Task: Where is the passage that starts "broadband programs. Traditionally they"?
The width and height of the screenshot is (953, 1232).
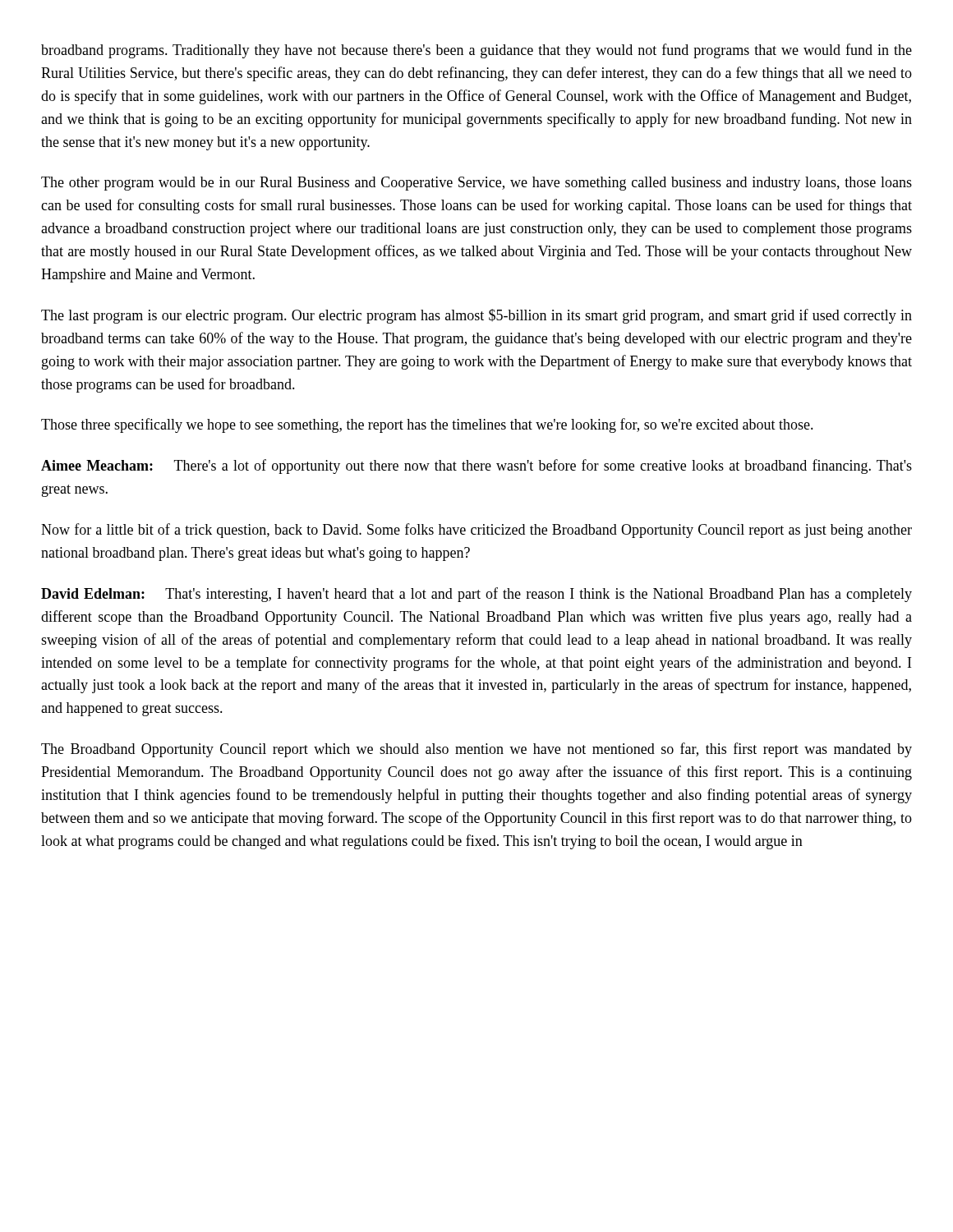Action: (476, 96)
